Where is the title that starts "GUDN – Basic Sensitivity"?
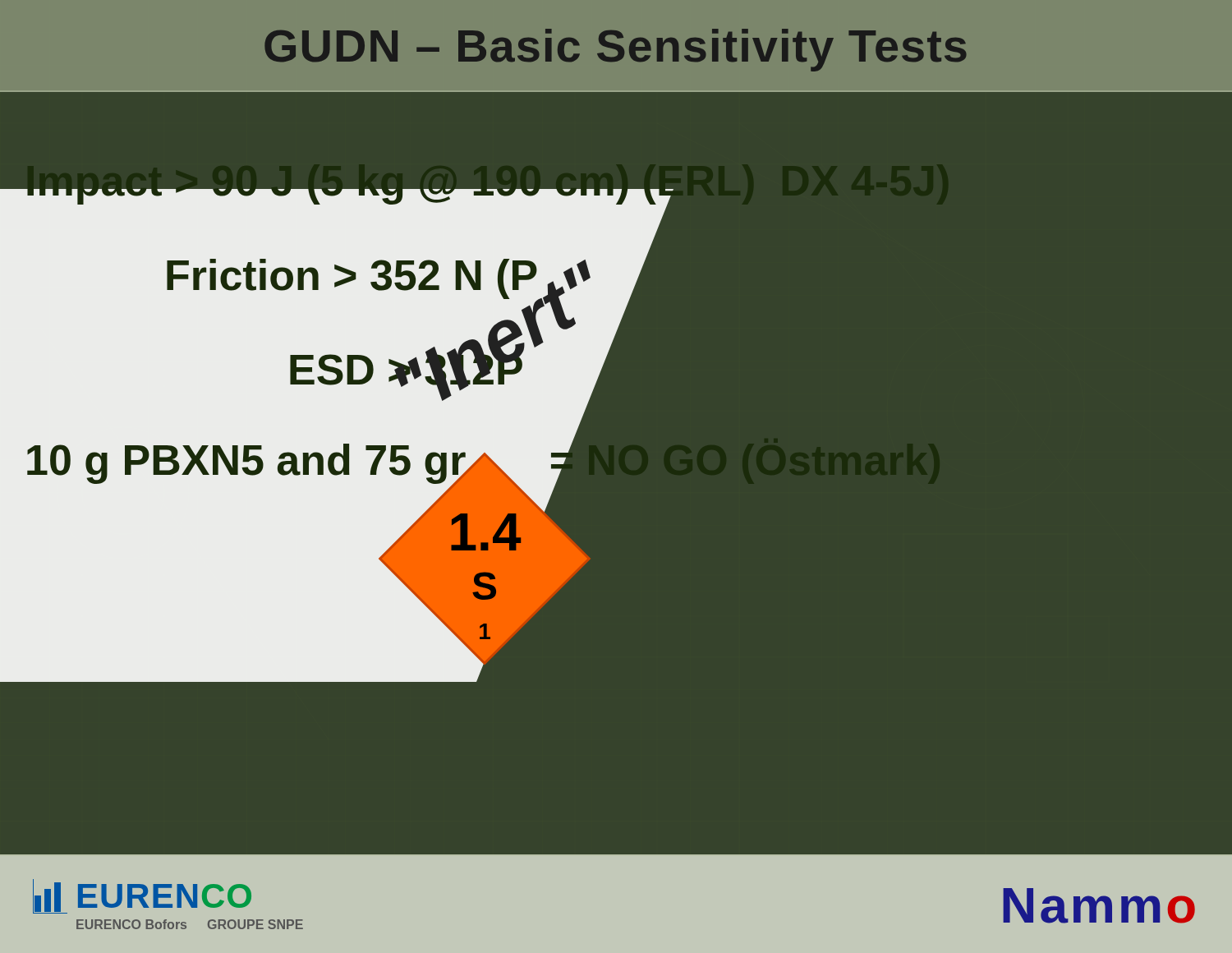This screenshot has width=1232, height=953. pyautogui.click(x=616, y=45)
